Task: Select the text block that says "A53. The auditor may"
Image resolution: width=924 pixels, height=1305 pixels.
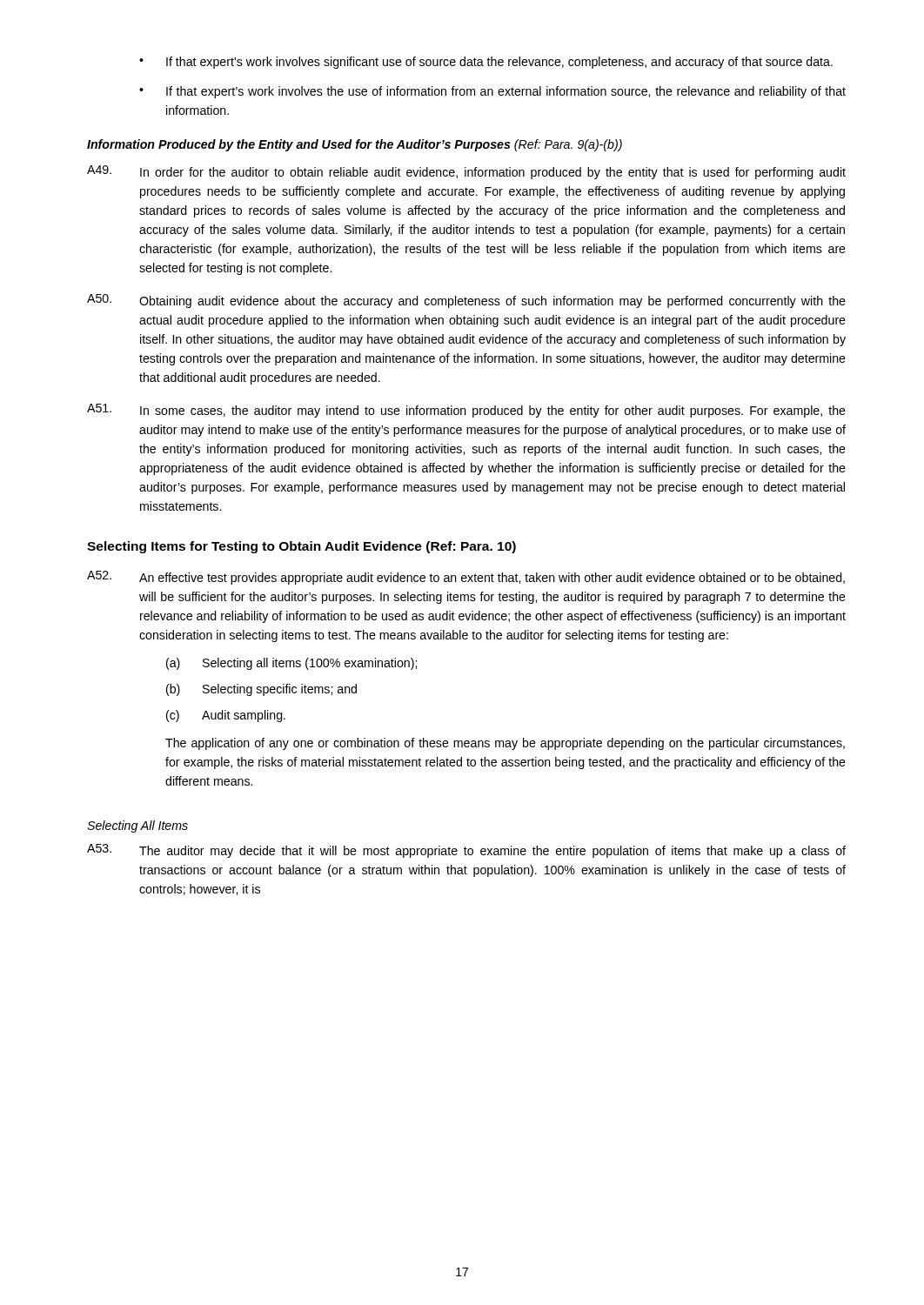Action: pyautogui.click(x=466, y=870)
